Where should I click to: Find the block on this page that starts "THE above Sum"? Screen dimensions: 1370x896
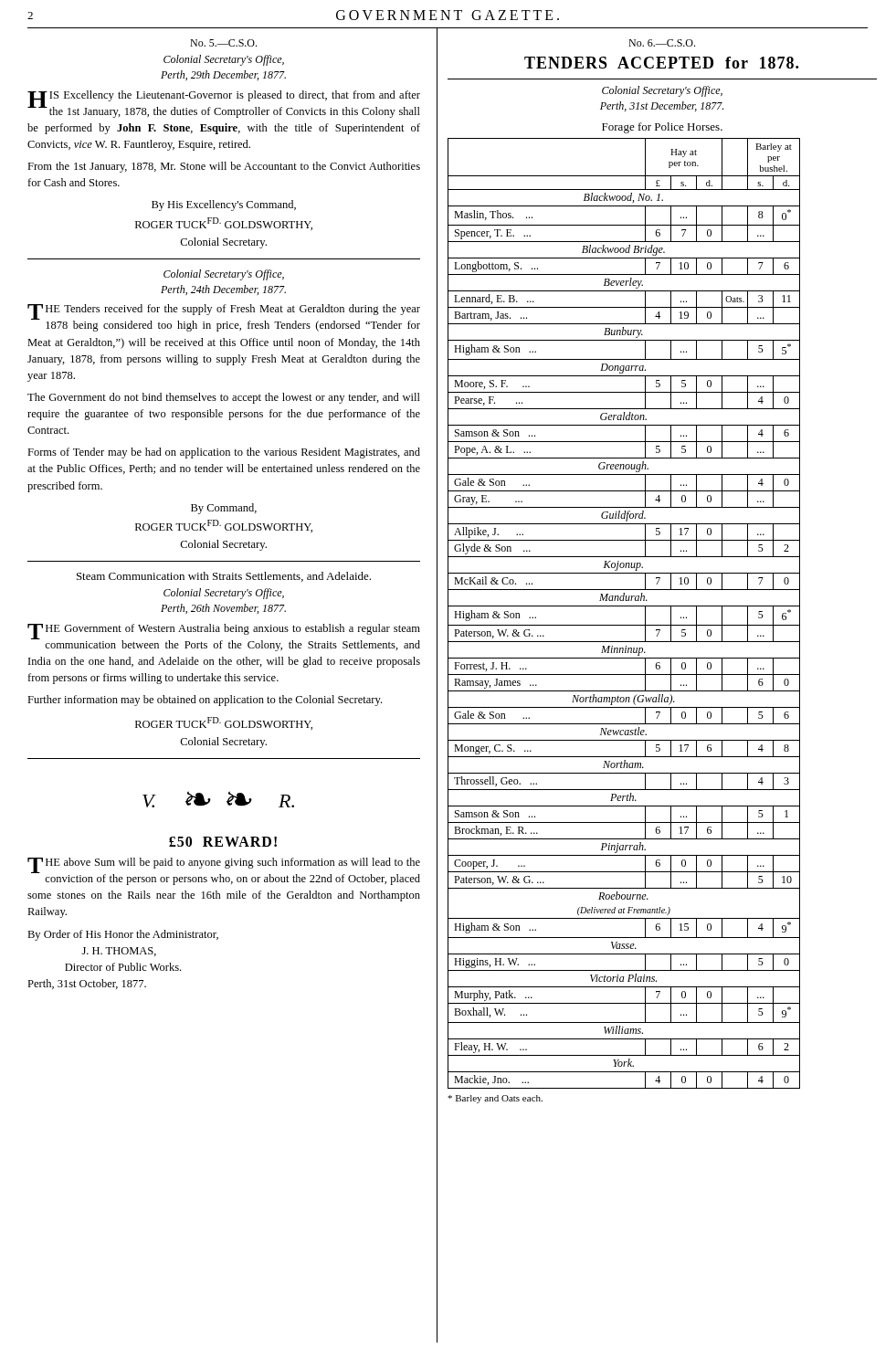(x=224, y=886)
